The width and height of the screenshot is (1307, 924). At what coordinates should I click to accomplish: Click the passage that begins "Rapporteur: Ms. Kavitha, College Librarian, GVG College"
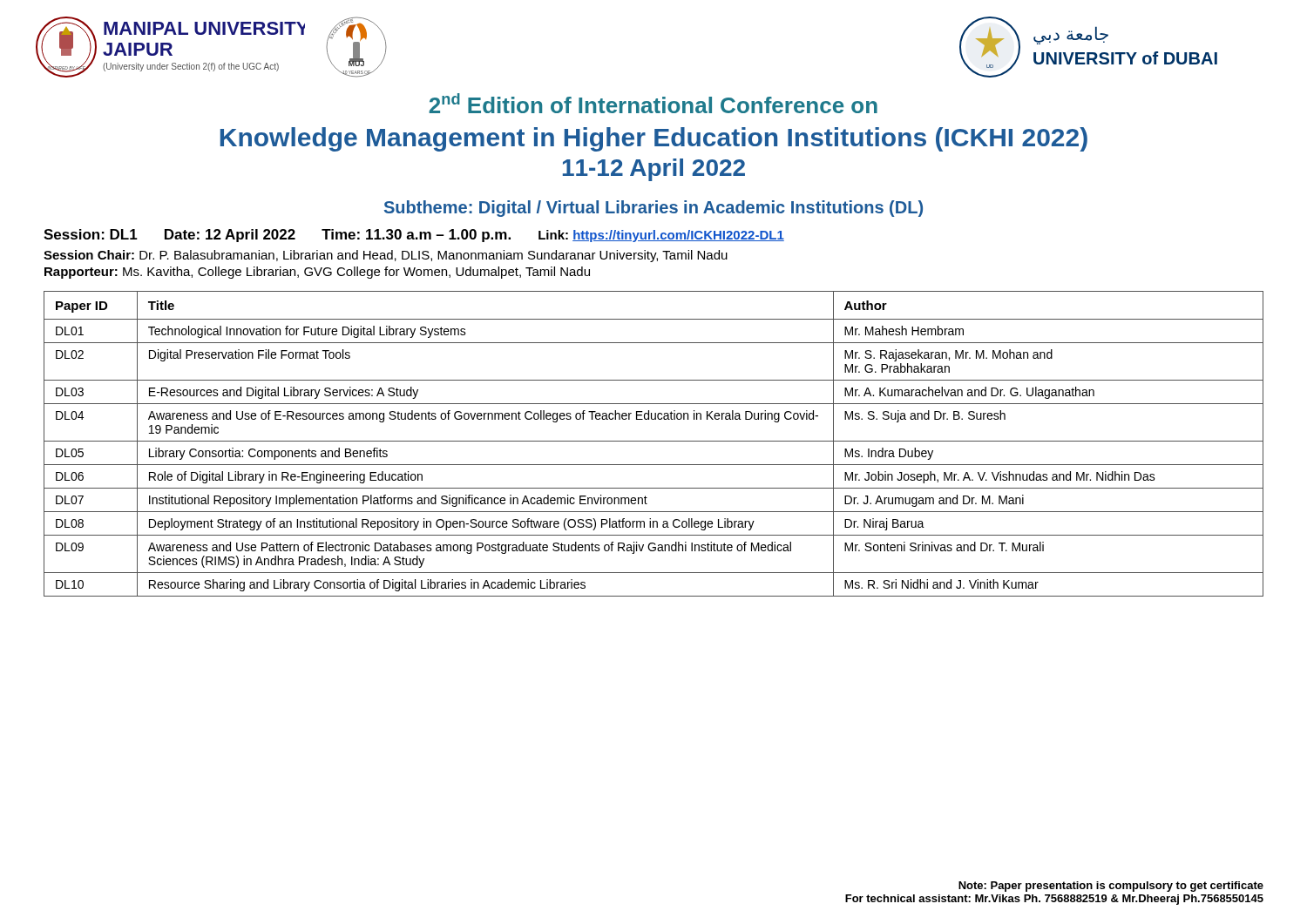[x=317, y=271]
